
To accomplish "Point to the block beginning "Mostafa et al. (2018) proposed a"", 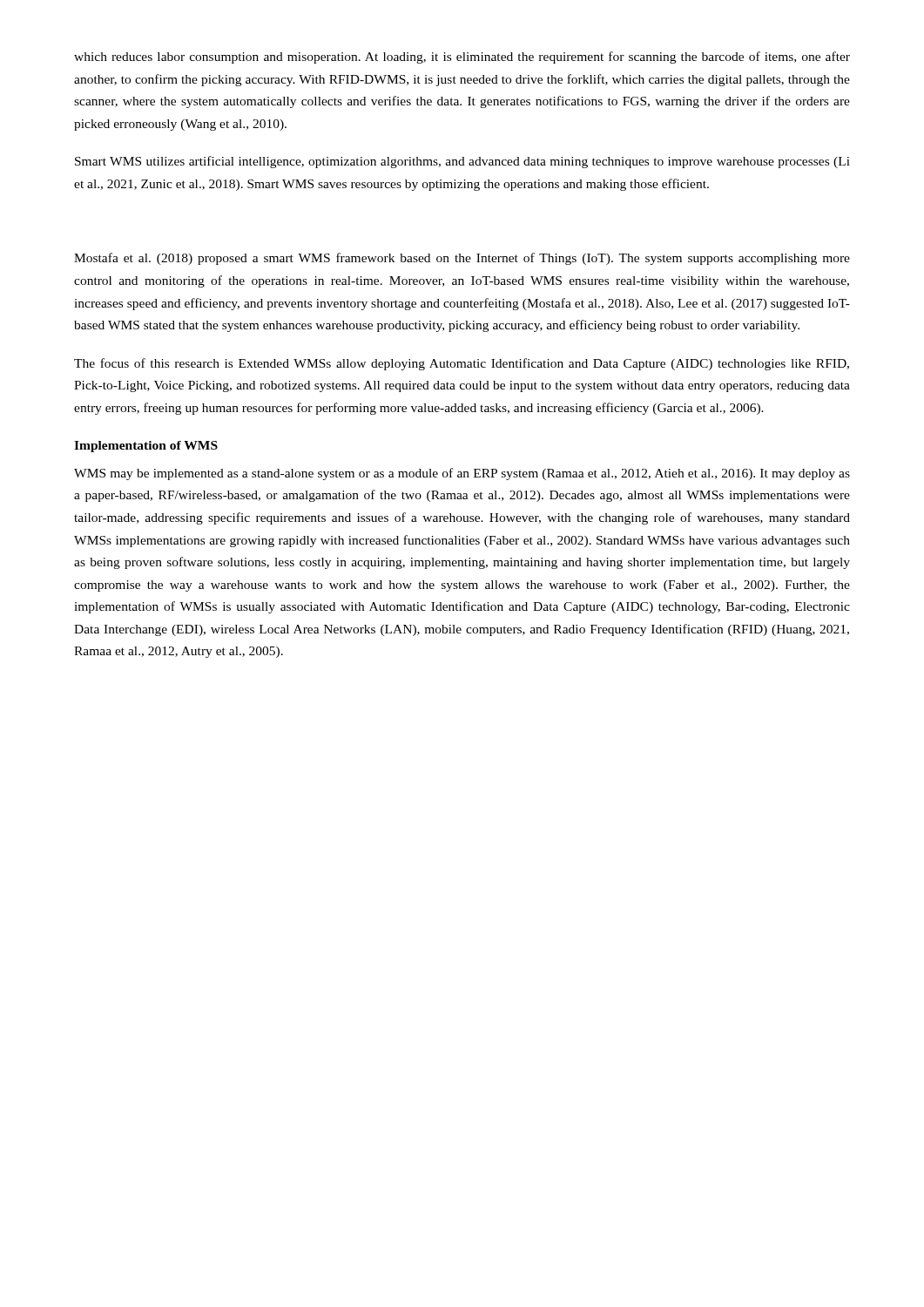I will pyautogui.click(x=462, y=291).
